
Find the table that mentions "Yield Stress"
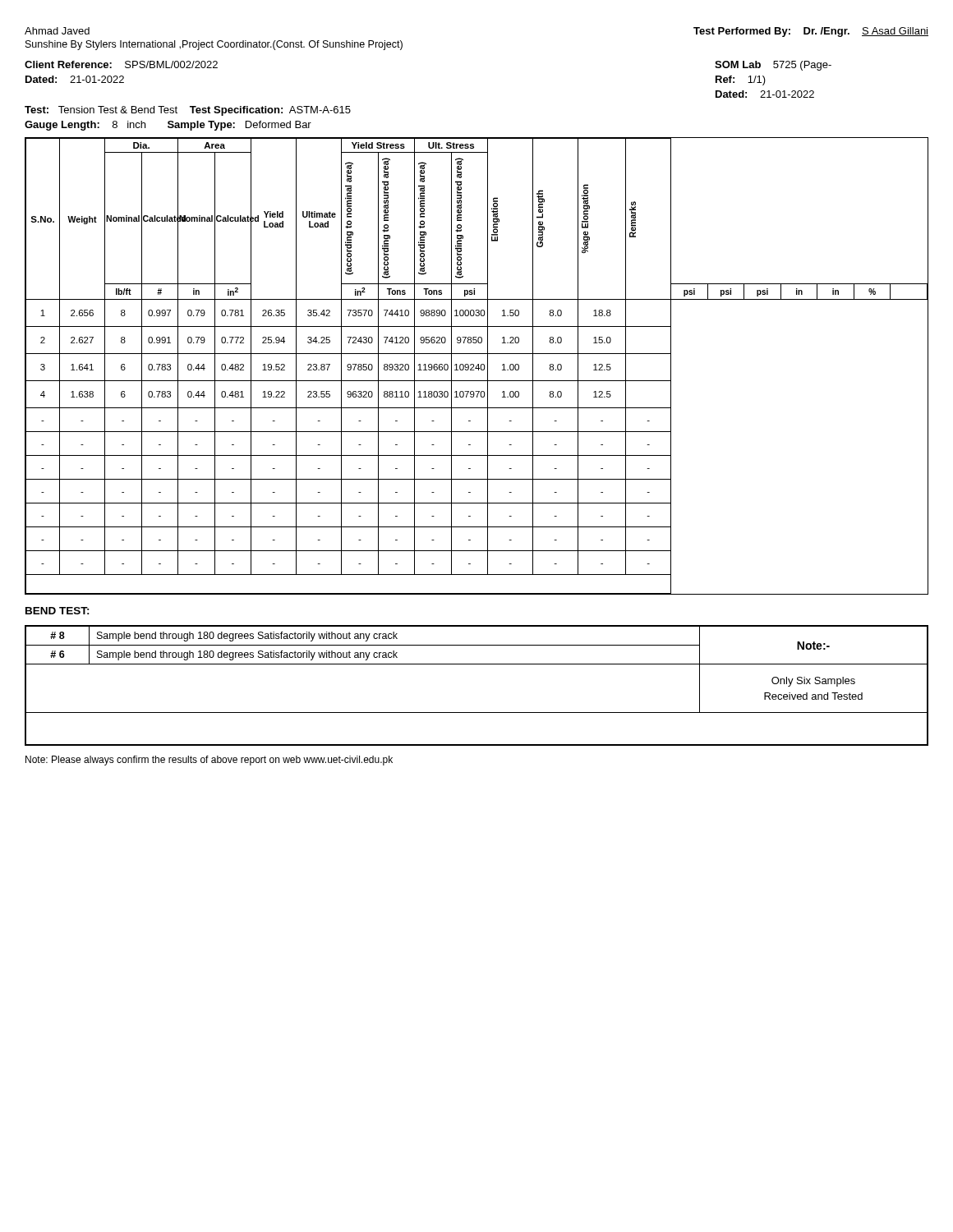476,366
